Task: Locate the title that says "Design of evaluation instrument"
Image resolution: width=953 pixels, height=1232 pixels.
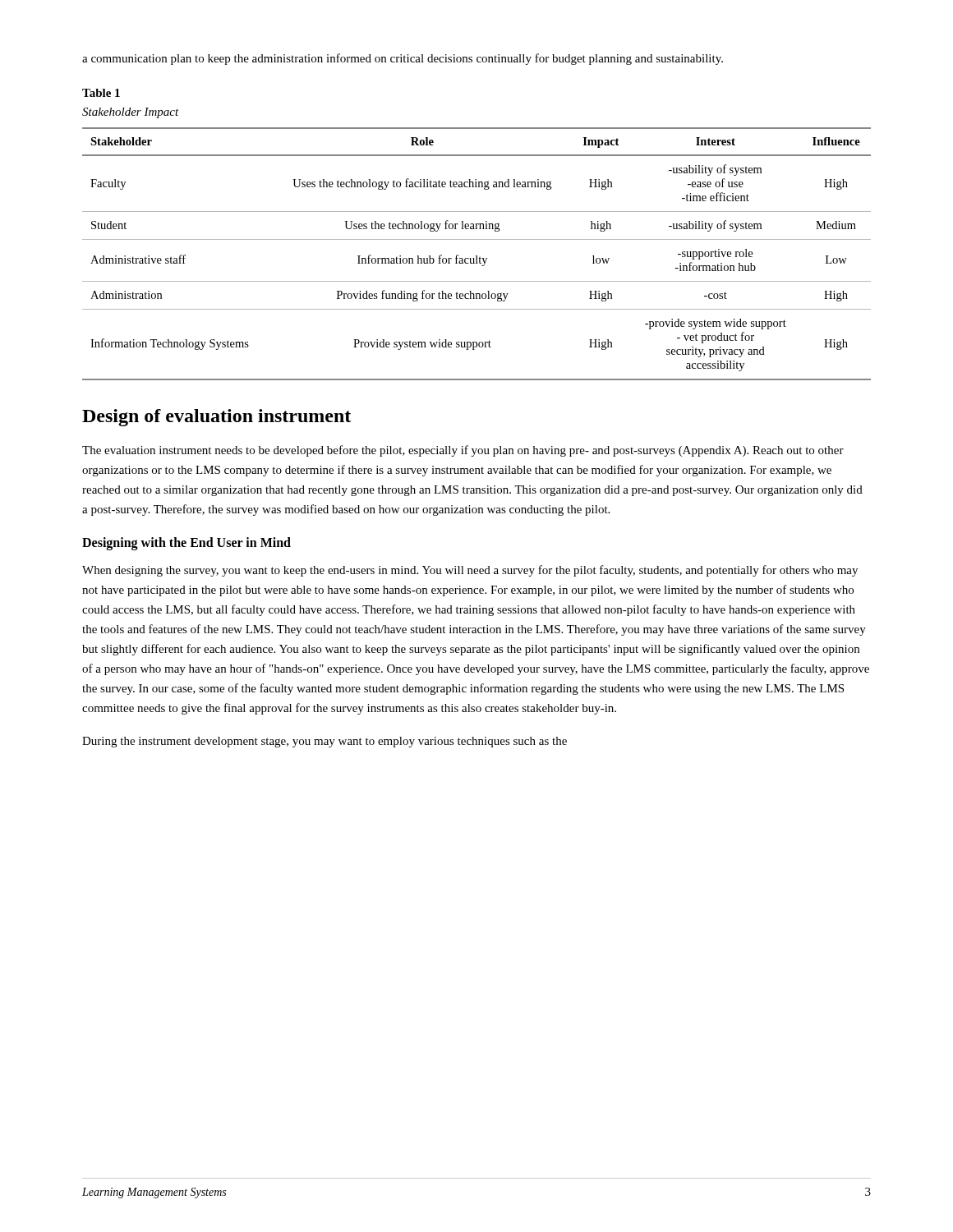Action: [217, 415]
